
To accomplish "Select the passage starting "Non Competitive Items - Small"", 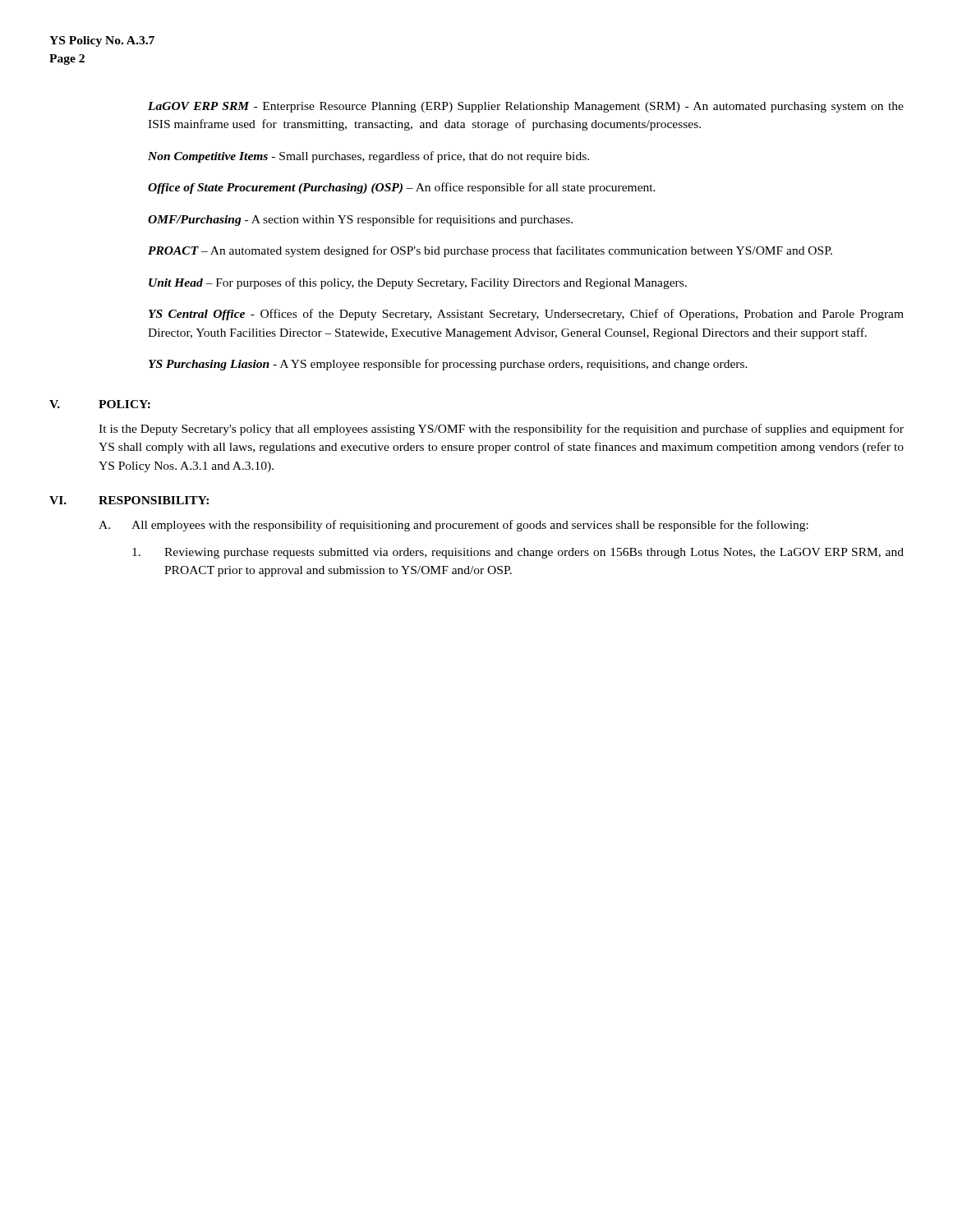I will (476, 156).
